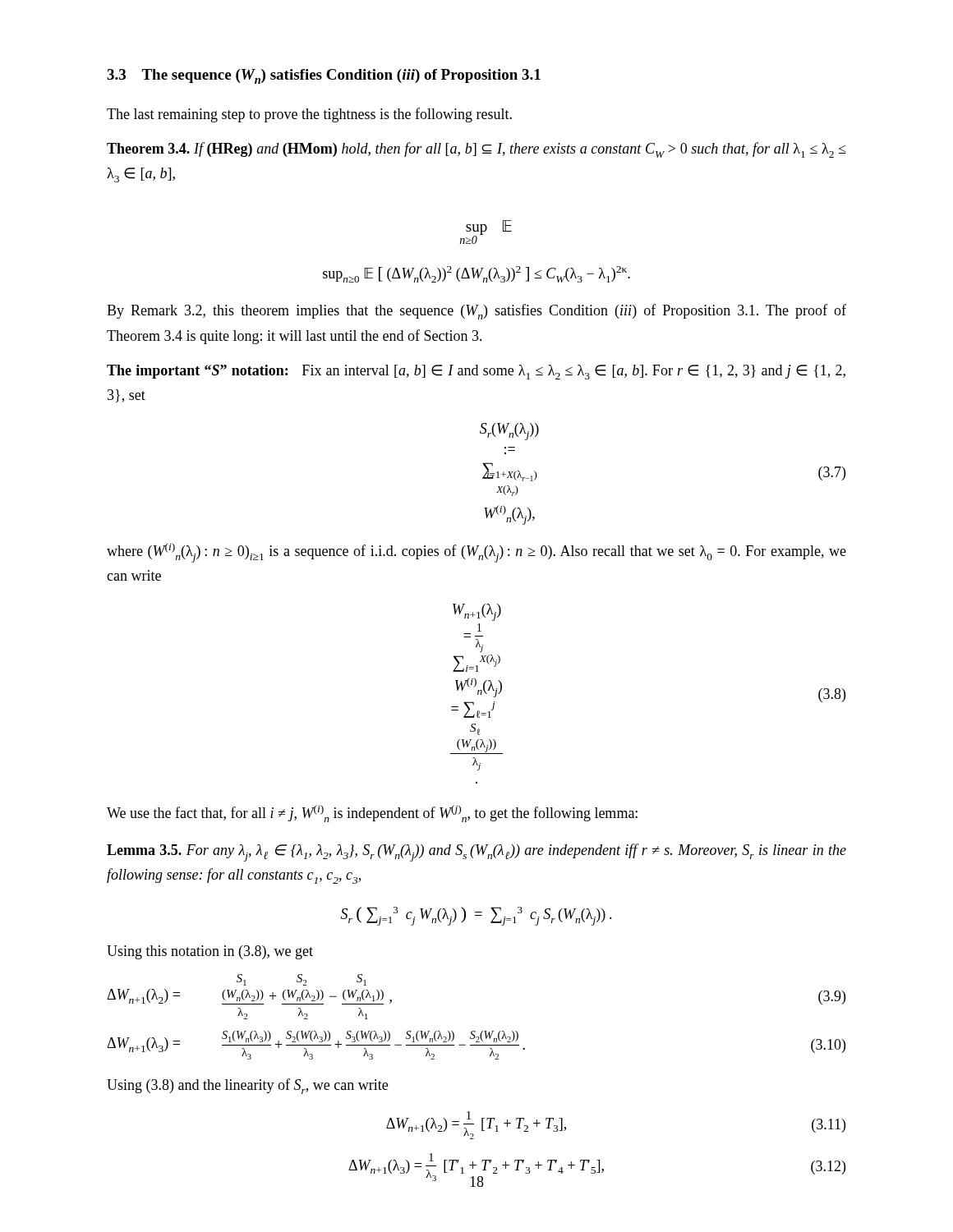Select the text starting "Lemma 3.5. For"
Viewport: 953px width, 1232px height.
pyautogui.click(x=476, y=864)
